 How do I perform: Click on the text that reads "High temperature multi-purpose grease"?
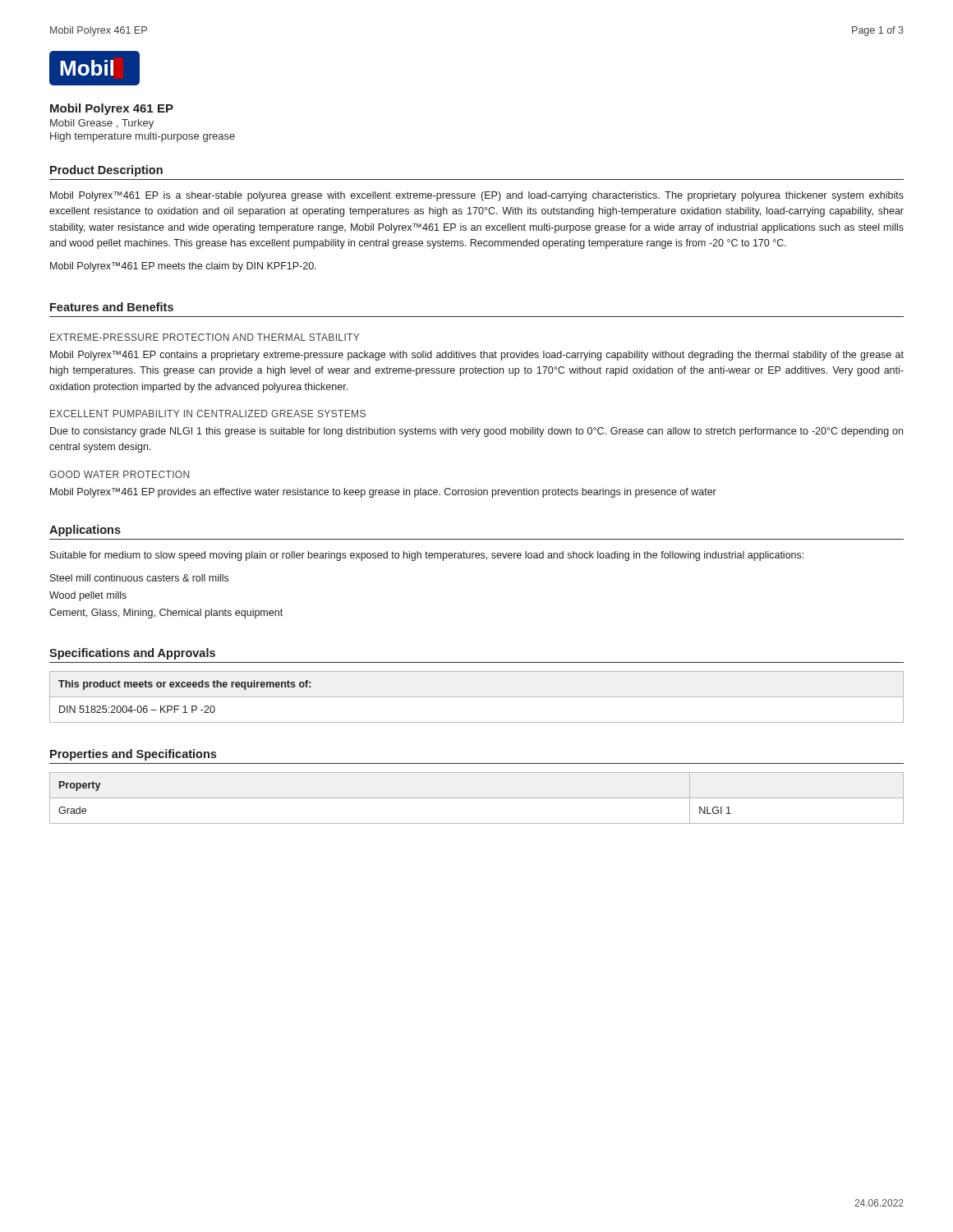[x=142, y=136]
